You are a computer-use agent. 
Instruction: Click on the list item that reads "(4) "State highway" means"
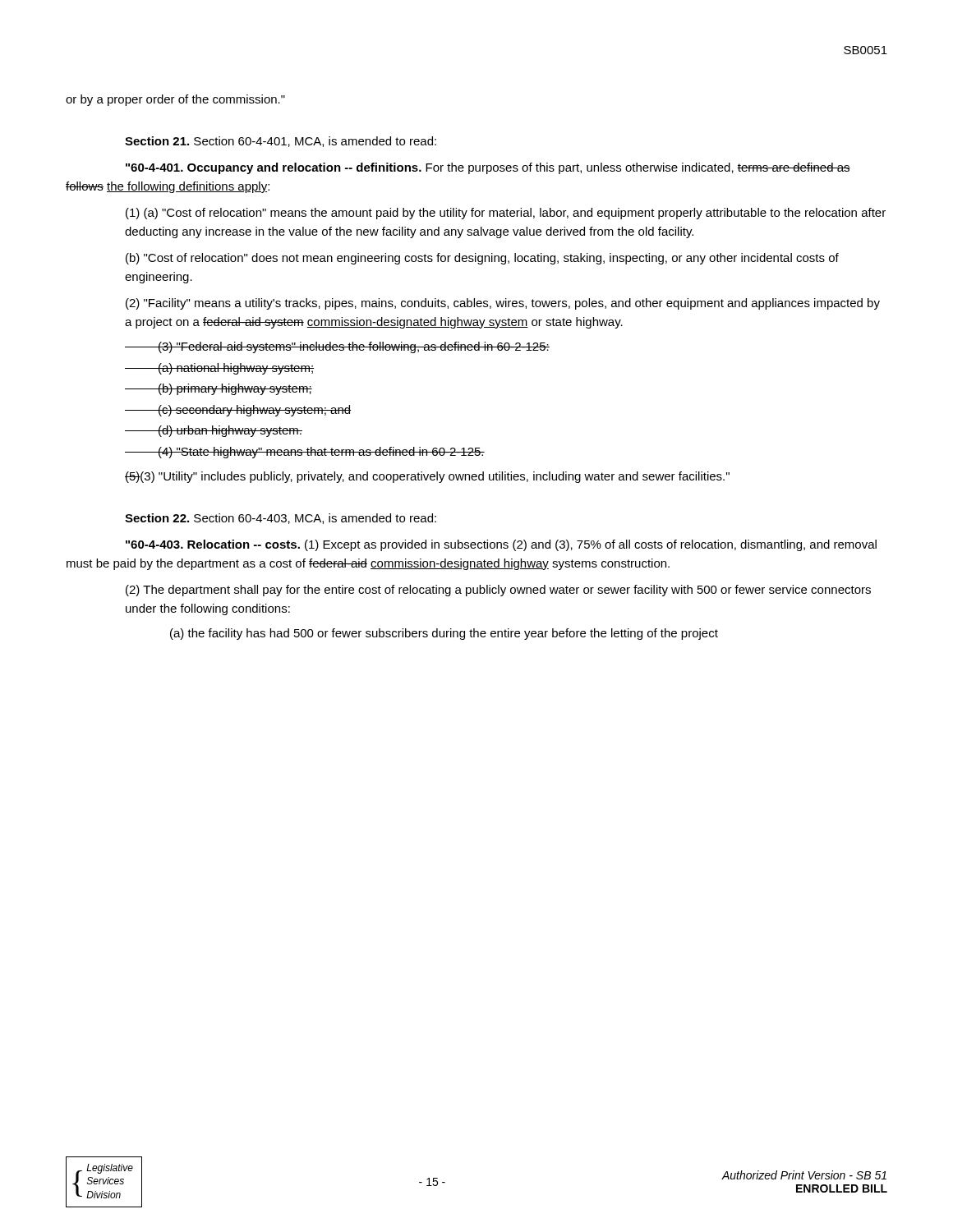pos(305,452)
